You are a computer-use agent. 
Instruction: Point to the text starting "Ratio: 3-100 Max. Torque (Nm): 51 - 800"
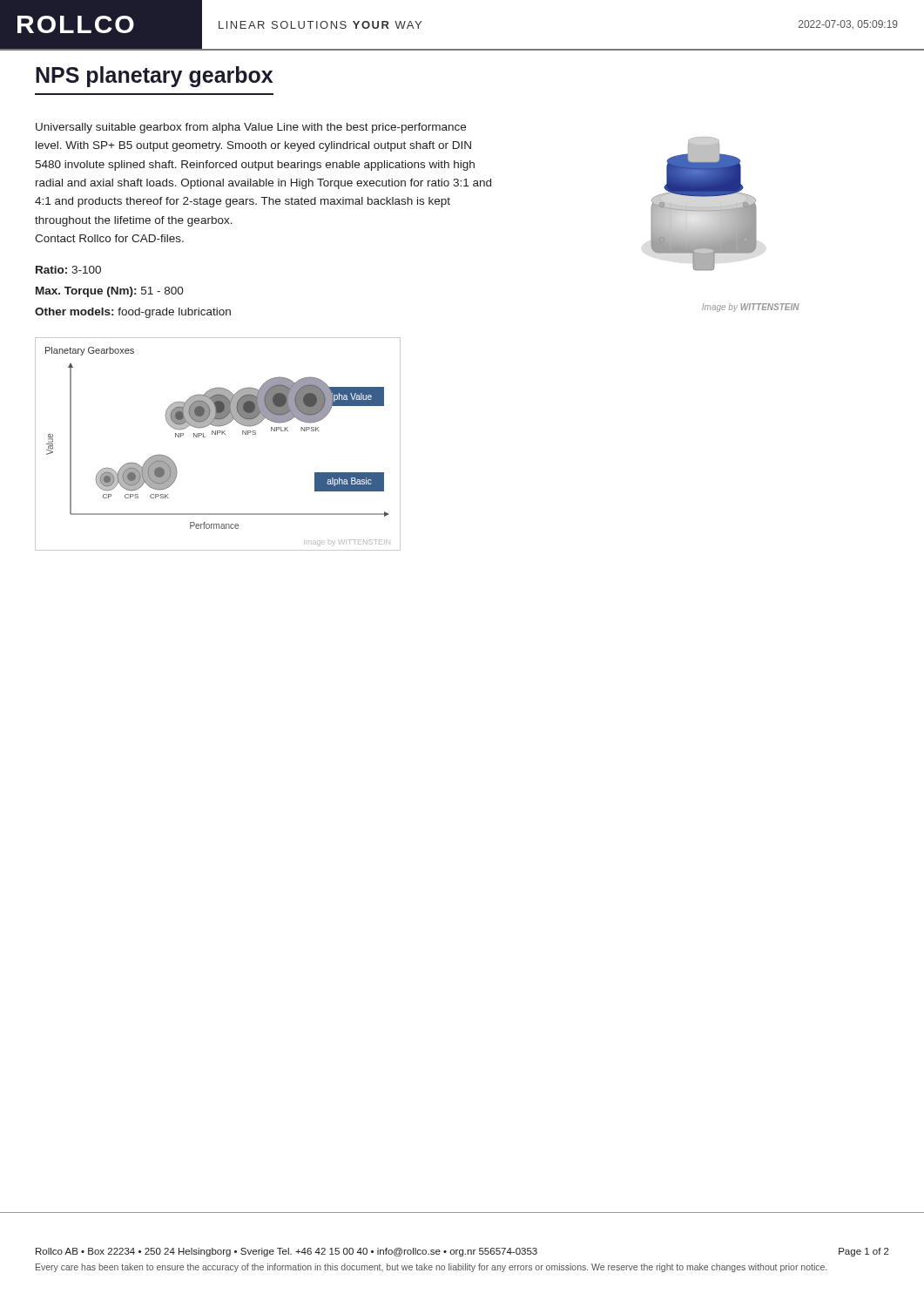(x=68, y=270)
